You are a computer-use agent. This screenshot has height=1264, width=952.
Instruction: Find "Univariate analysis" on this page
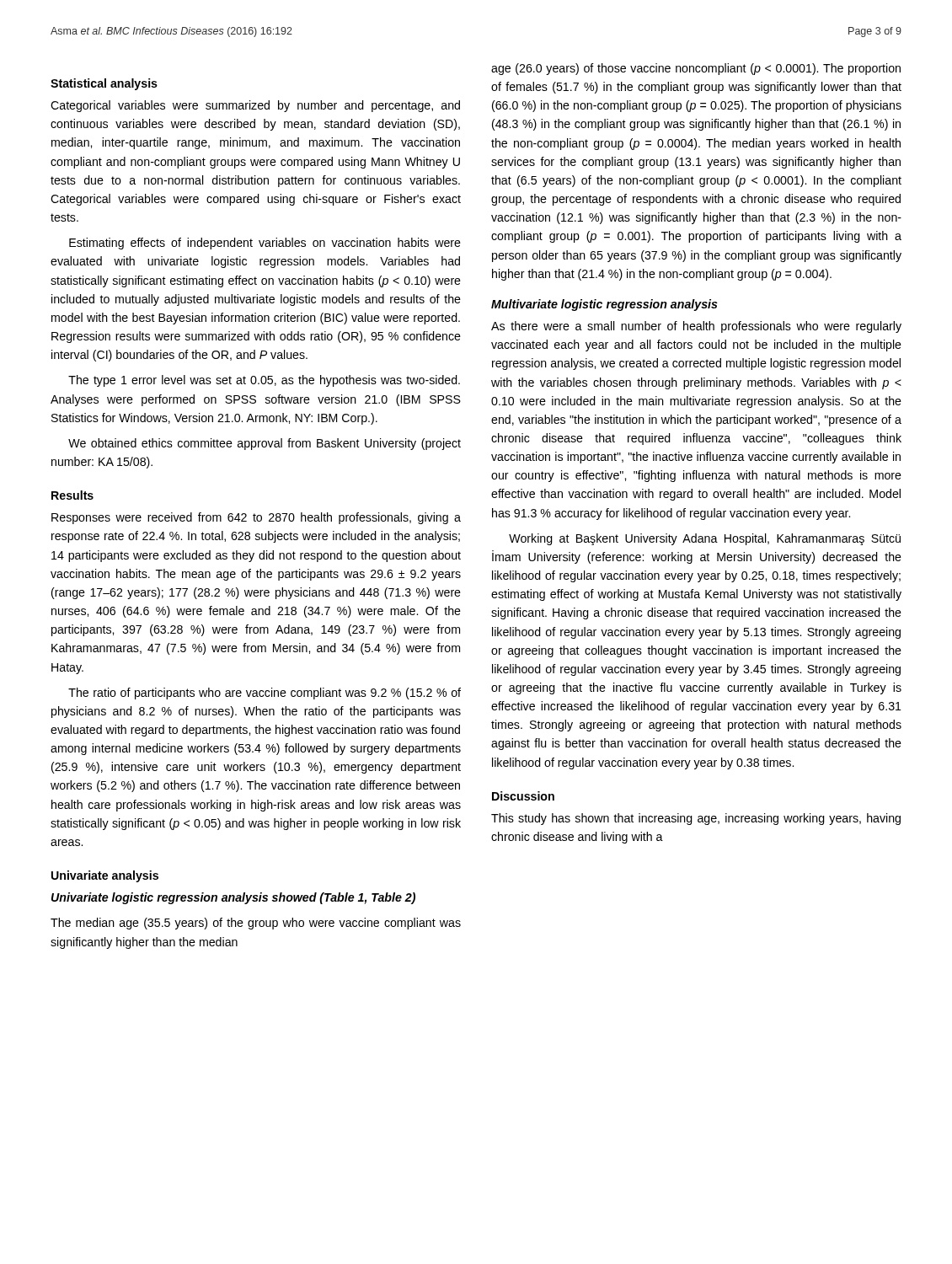pos(105,876)
